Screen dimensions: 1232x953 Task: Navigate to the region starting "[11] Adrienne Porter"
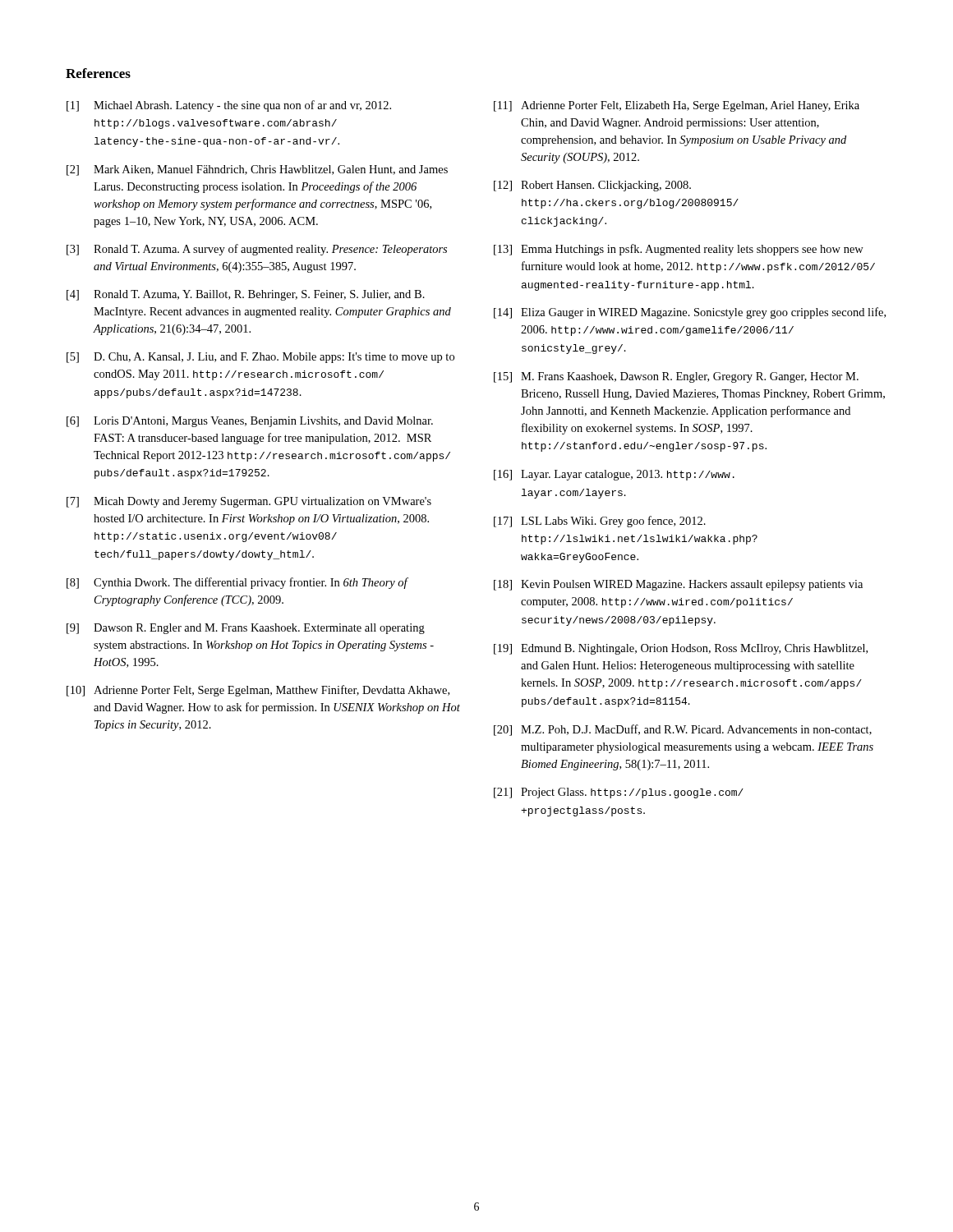(x=690, y=131)
